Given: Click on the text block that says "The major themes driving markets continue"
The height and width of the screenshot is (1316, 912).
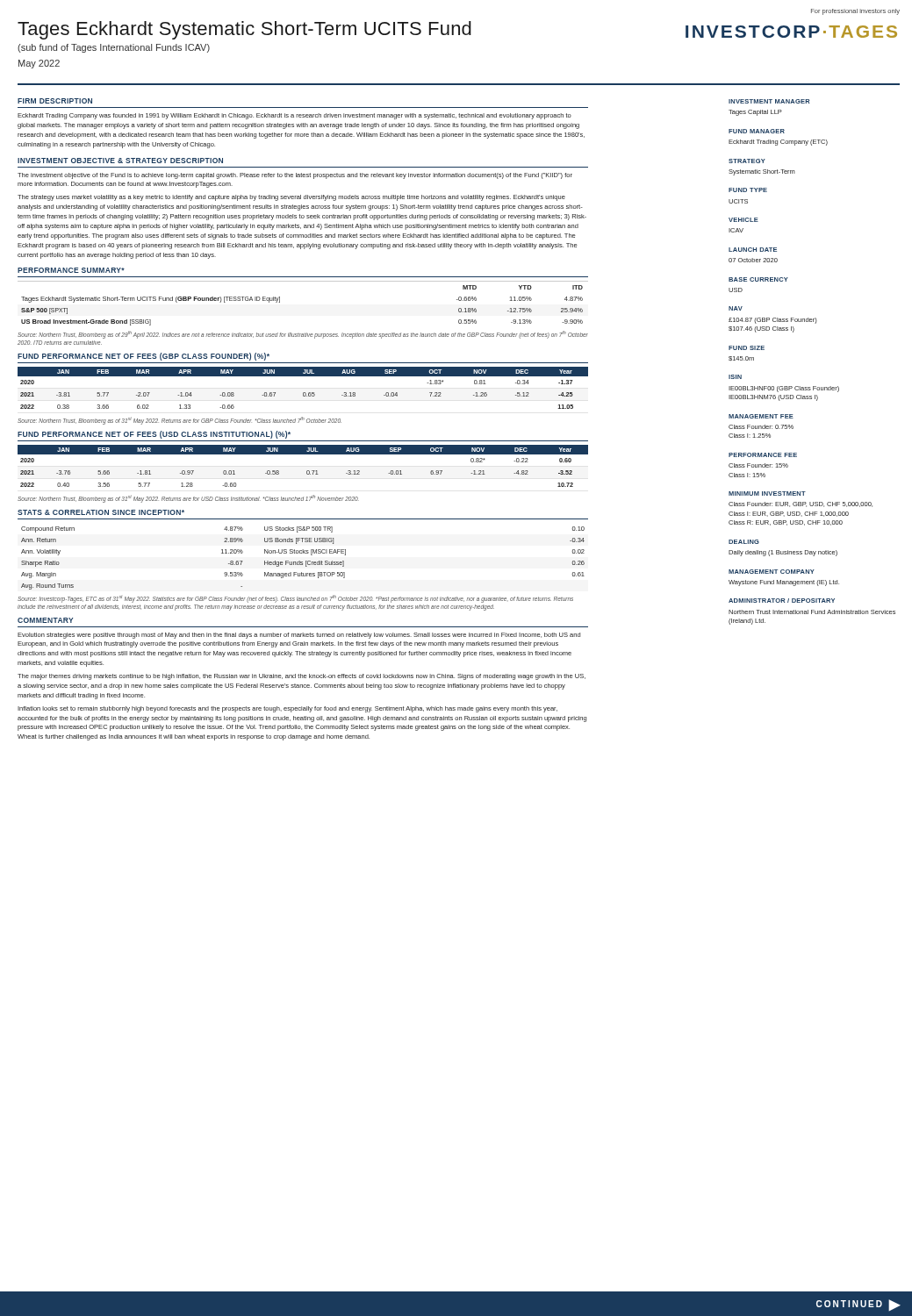Looking at the screenshot, I should (302, 686).
